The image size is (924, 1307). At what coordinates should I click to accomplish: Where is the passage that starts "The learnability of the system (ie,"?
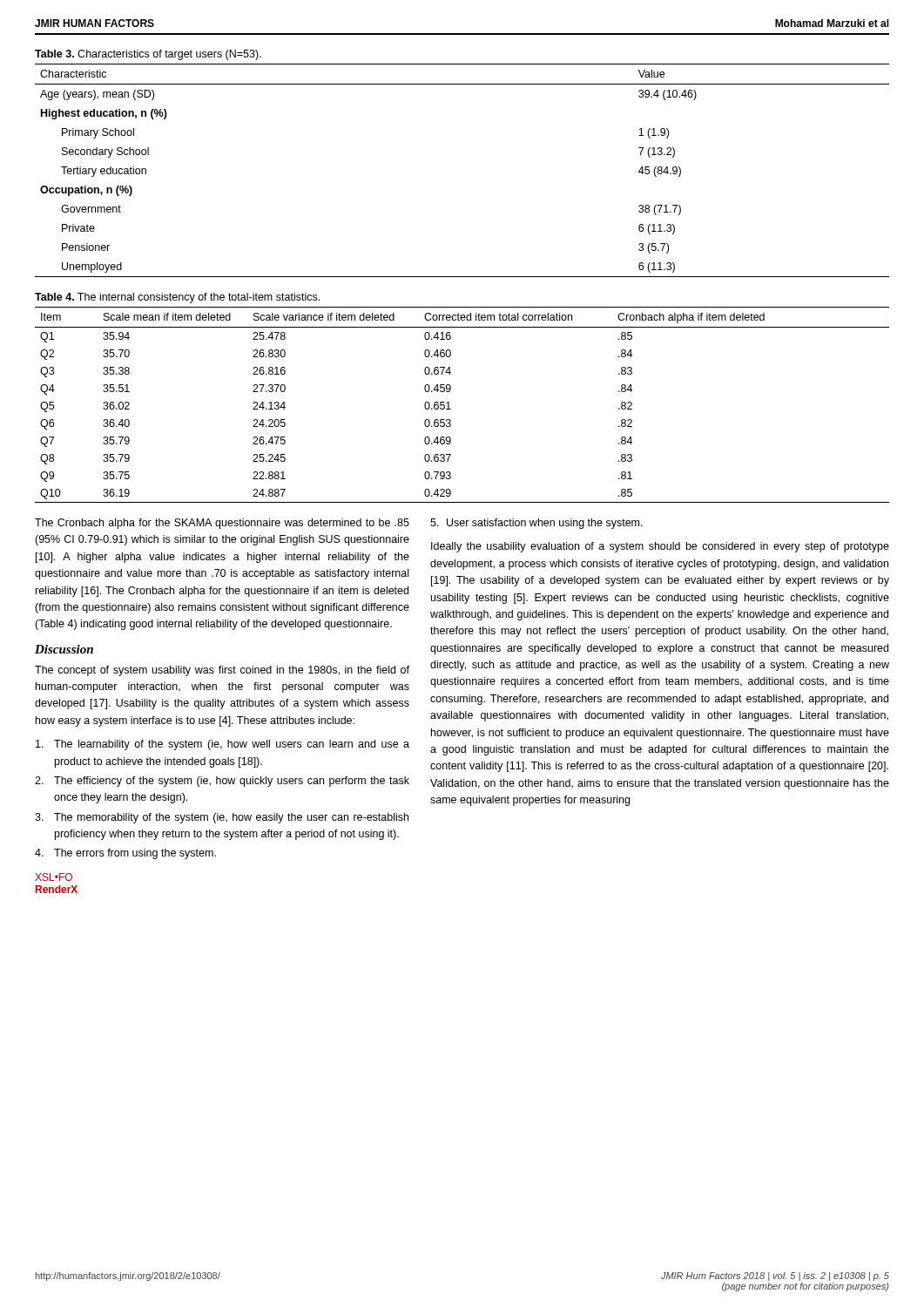pos(222,752)
